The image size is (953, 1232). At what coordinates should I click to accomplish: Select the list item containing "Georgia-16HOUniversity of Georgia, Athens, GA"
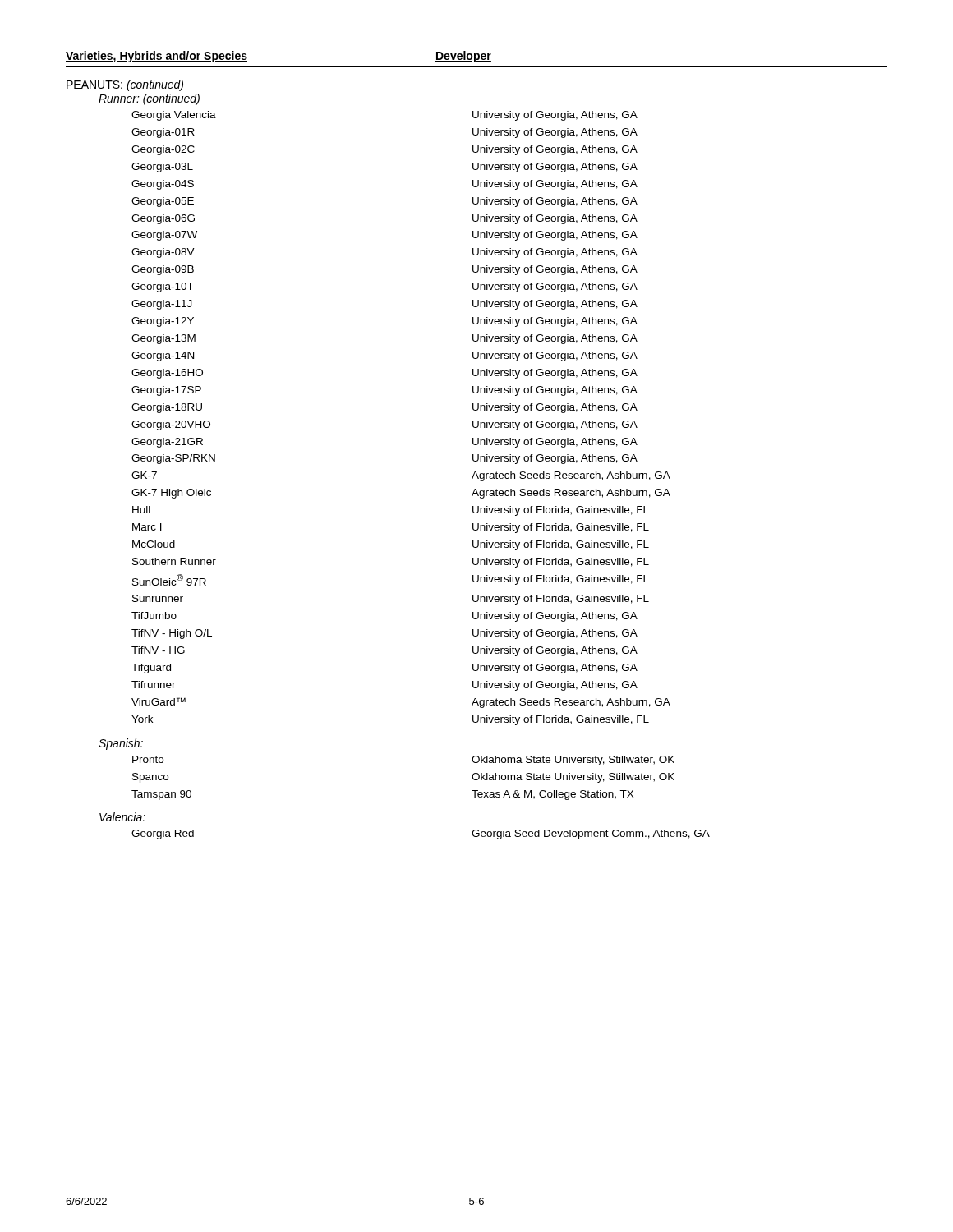pyautogui.click(x=476, y=373)
